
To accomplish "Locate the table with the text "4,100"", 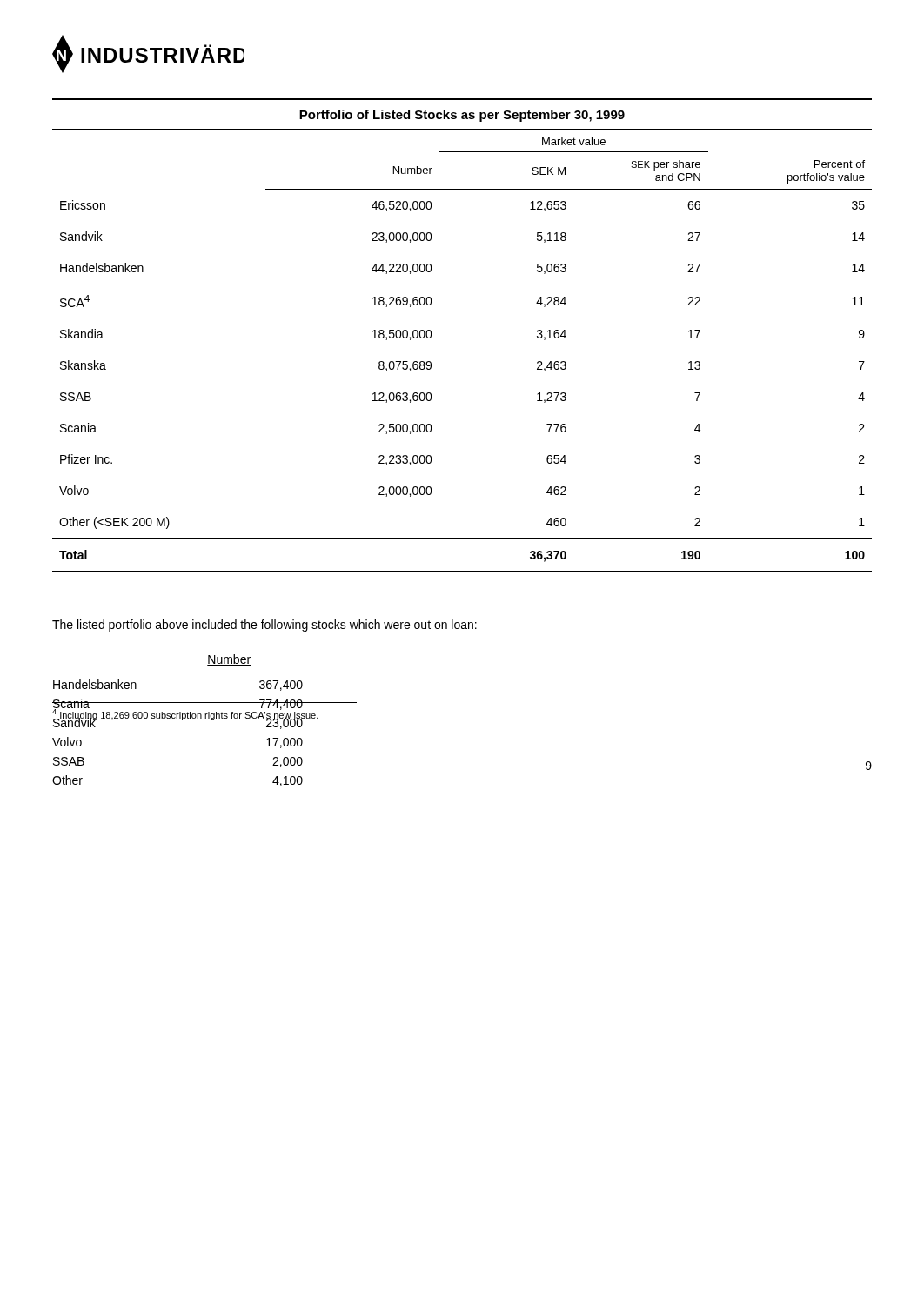I will click(462, 720).
